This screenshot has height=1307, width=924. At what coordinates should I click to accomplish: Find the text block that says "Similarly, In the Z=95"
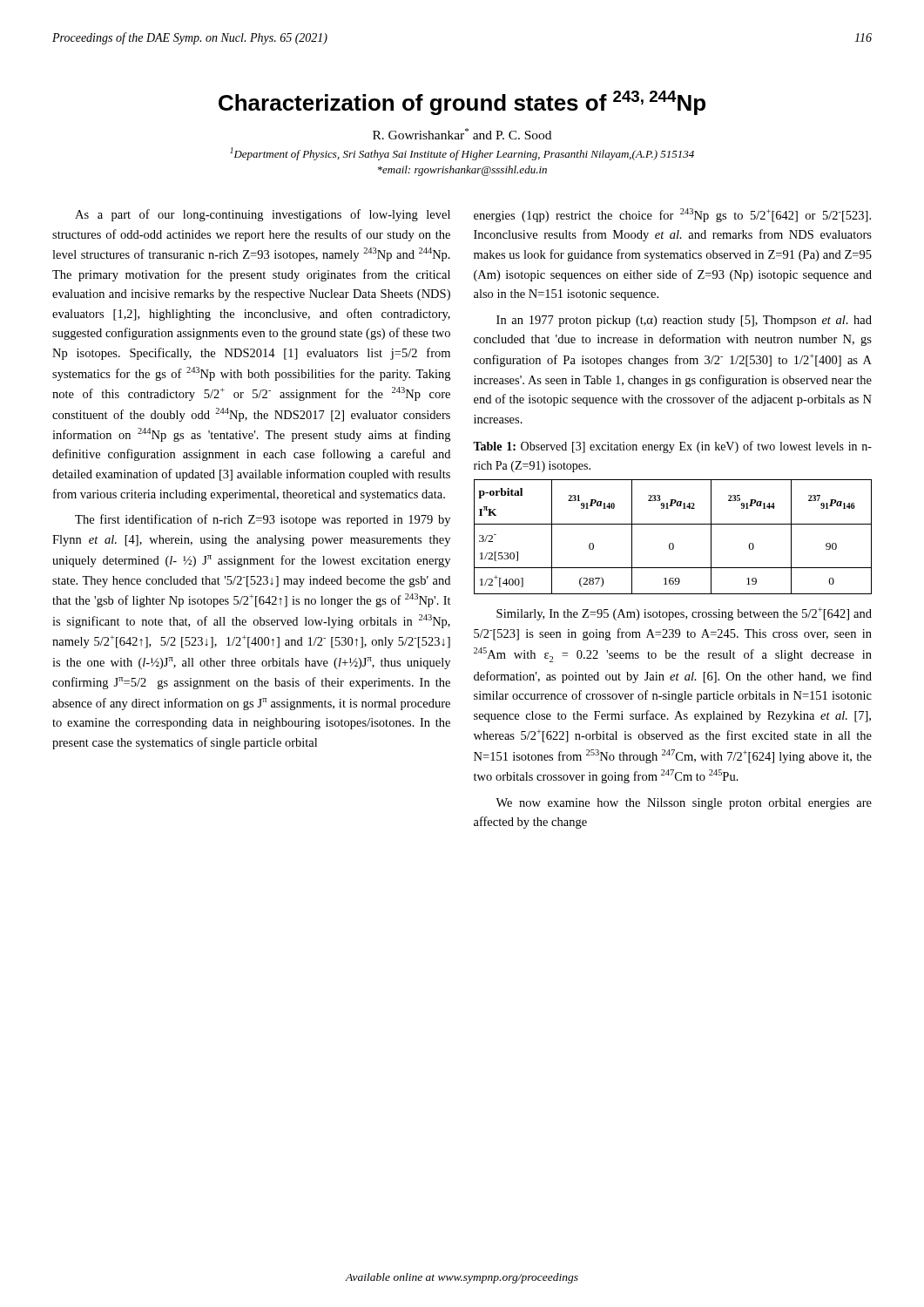673,694
